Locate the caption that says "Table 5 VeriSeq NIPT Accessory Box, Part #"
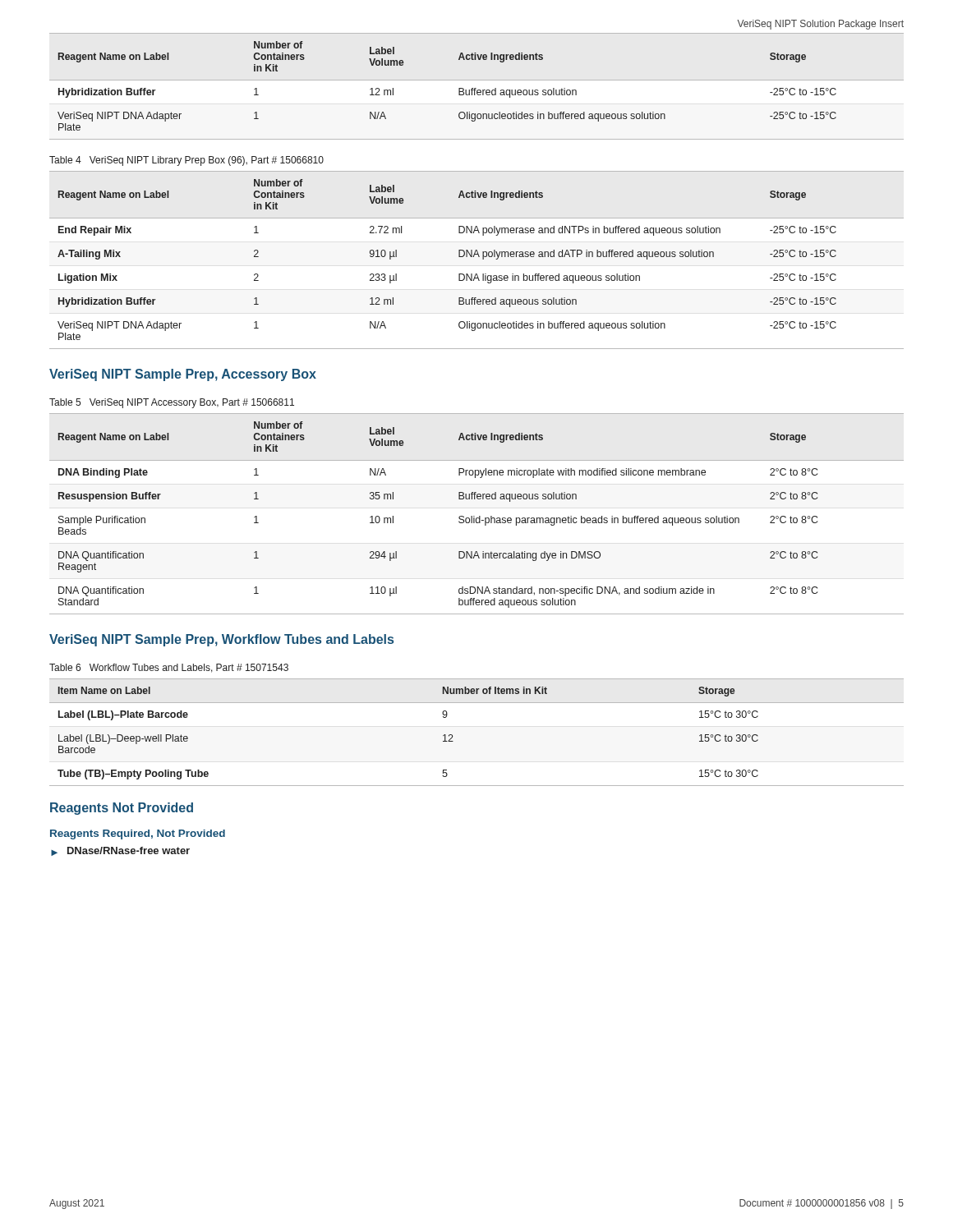The image size is (953, 1232). point(172,402)
